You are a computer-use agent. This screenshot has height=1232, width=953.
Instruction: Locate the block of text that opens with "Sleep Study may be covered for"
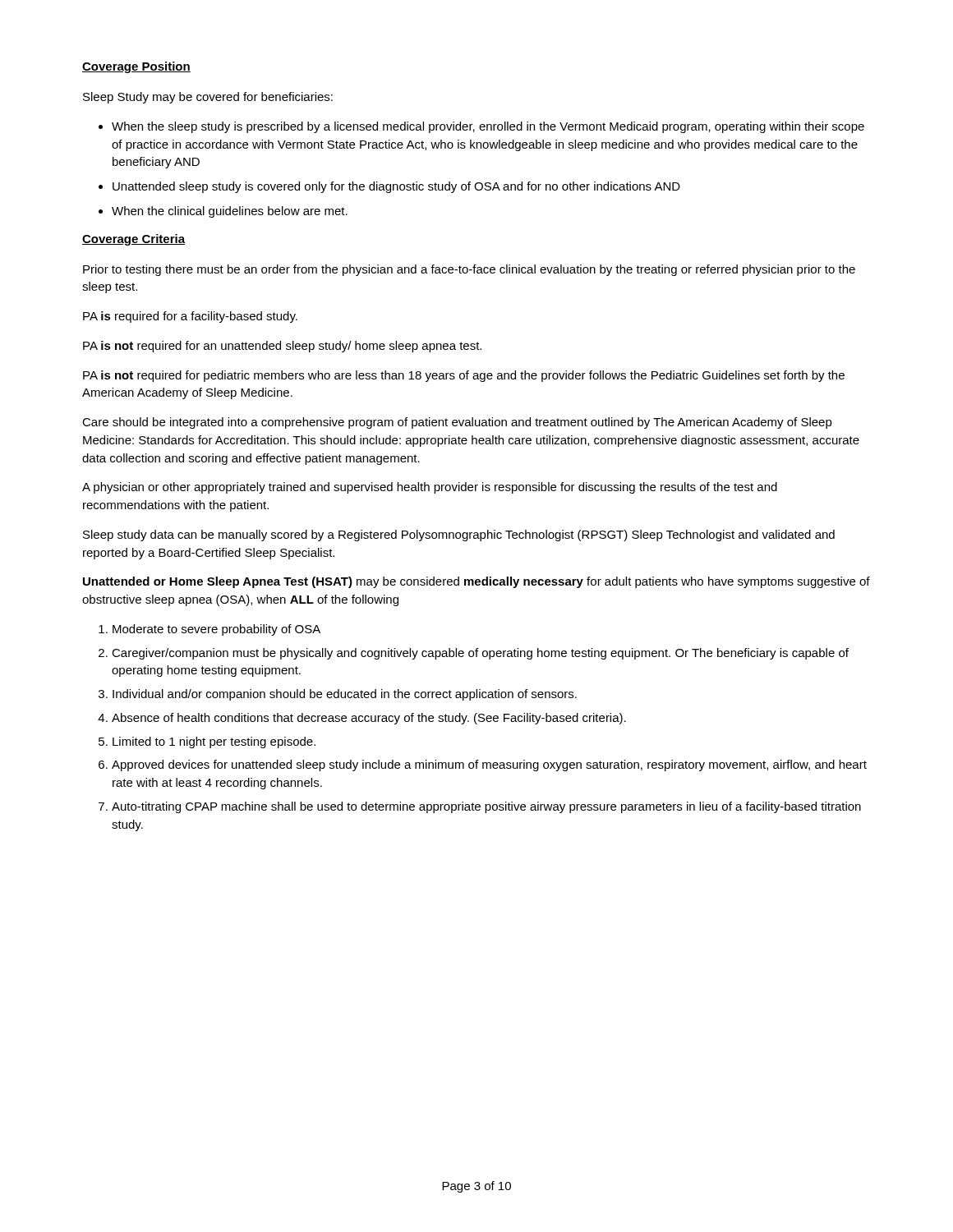pos(208,97)
